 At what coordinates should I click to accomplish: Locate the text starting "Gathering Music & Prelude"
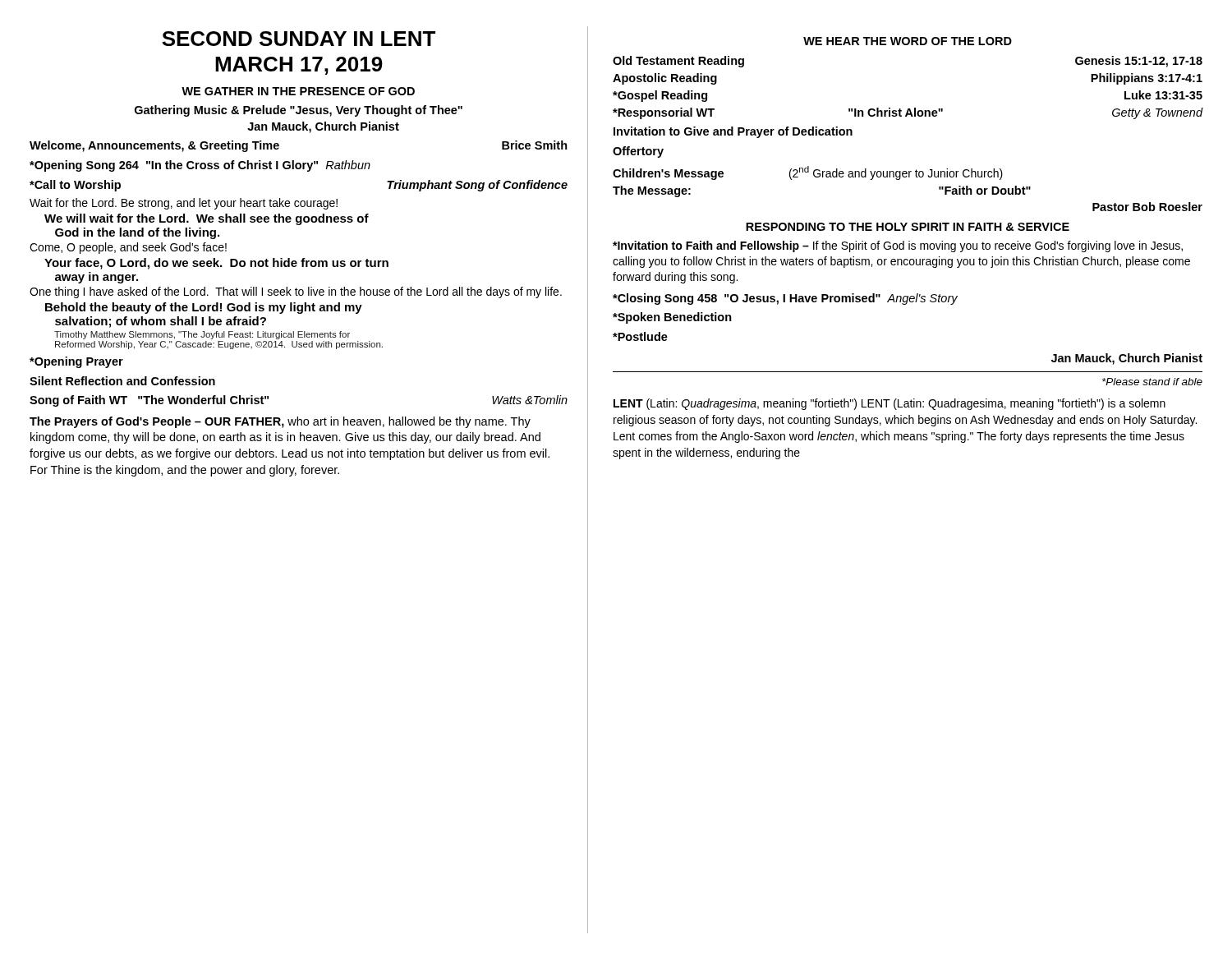[299, 118]
